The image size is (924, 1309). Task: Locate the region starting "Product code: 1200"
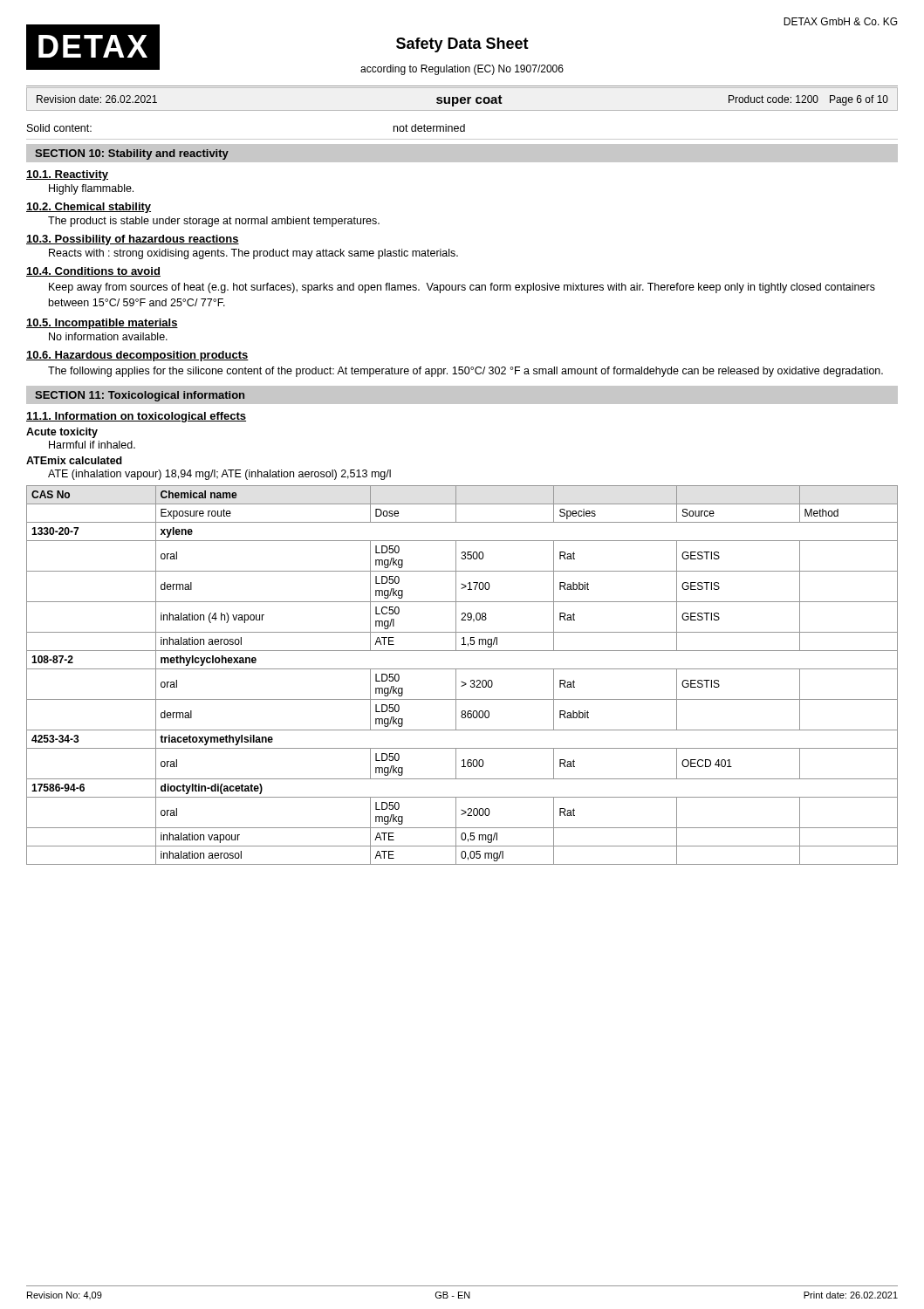(x=773, y=99)
